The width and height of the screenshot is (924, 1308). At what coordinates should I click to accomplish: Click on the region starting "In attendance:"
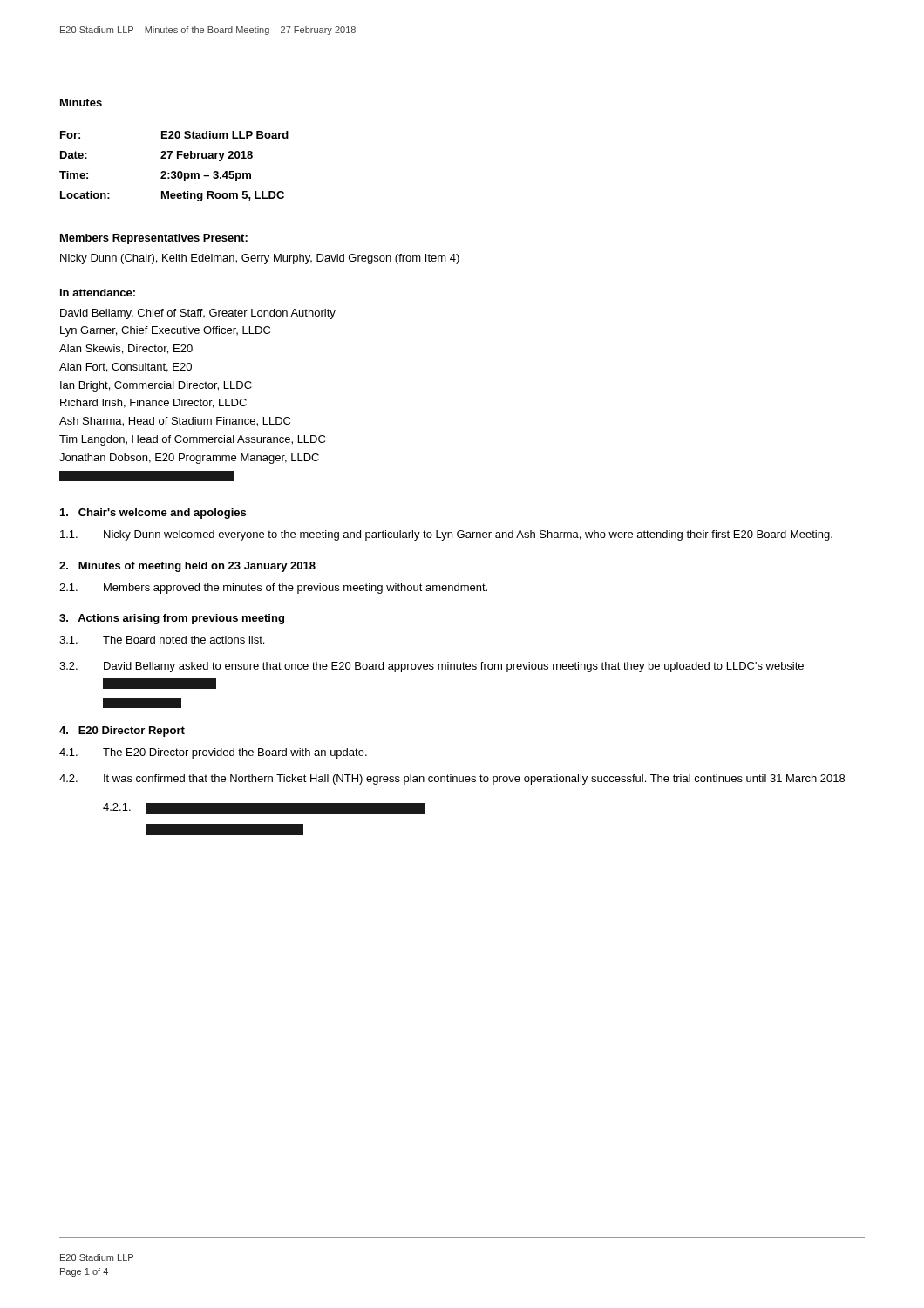(98, 292)
